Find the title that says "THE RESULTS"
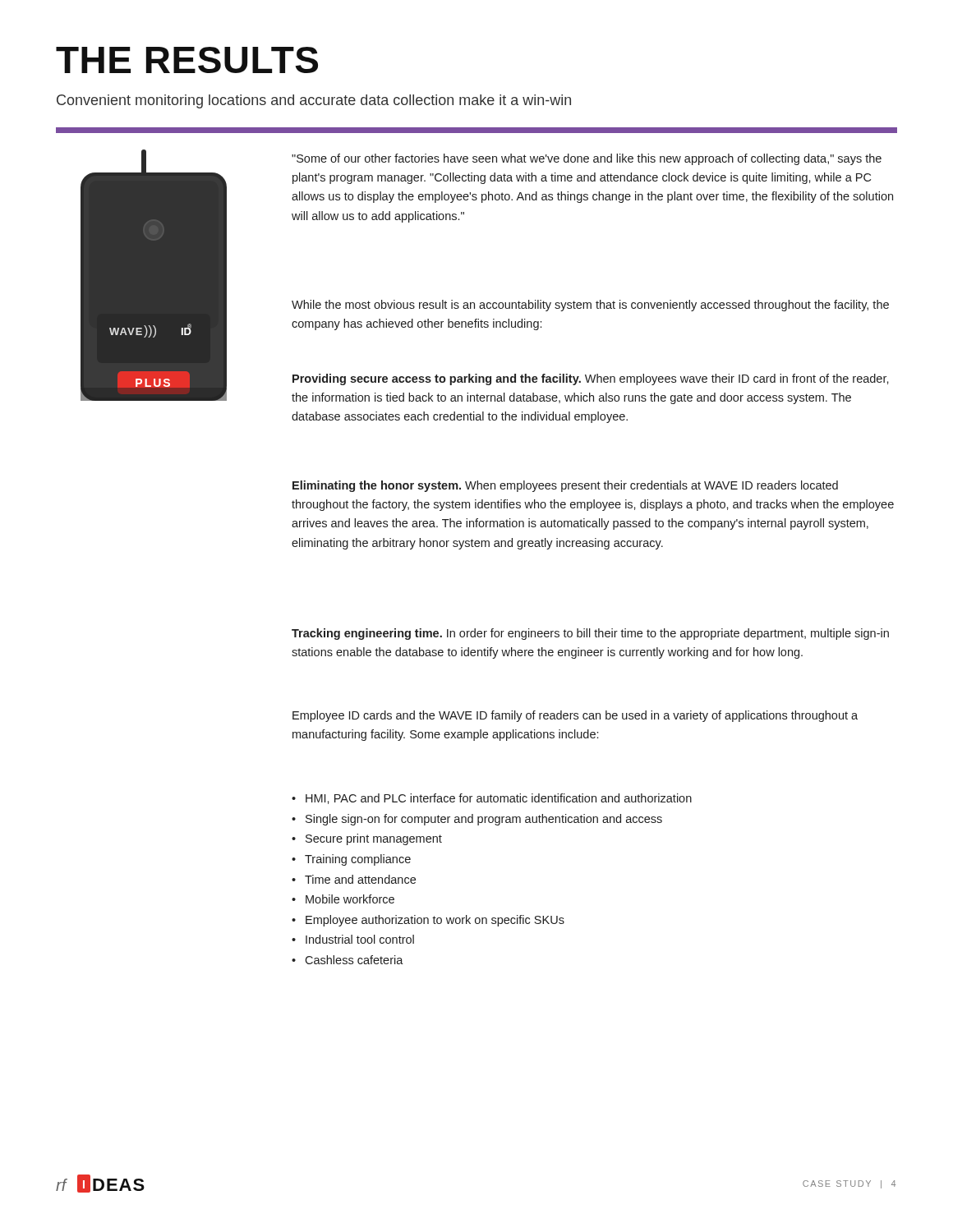 pos(188,60)
